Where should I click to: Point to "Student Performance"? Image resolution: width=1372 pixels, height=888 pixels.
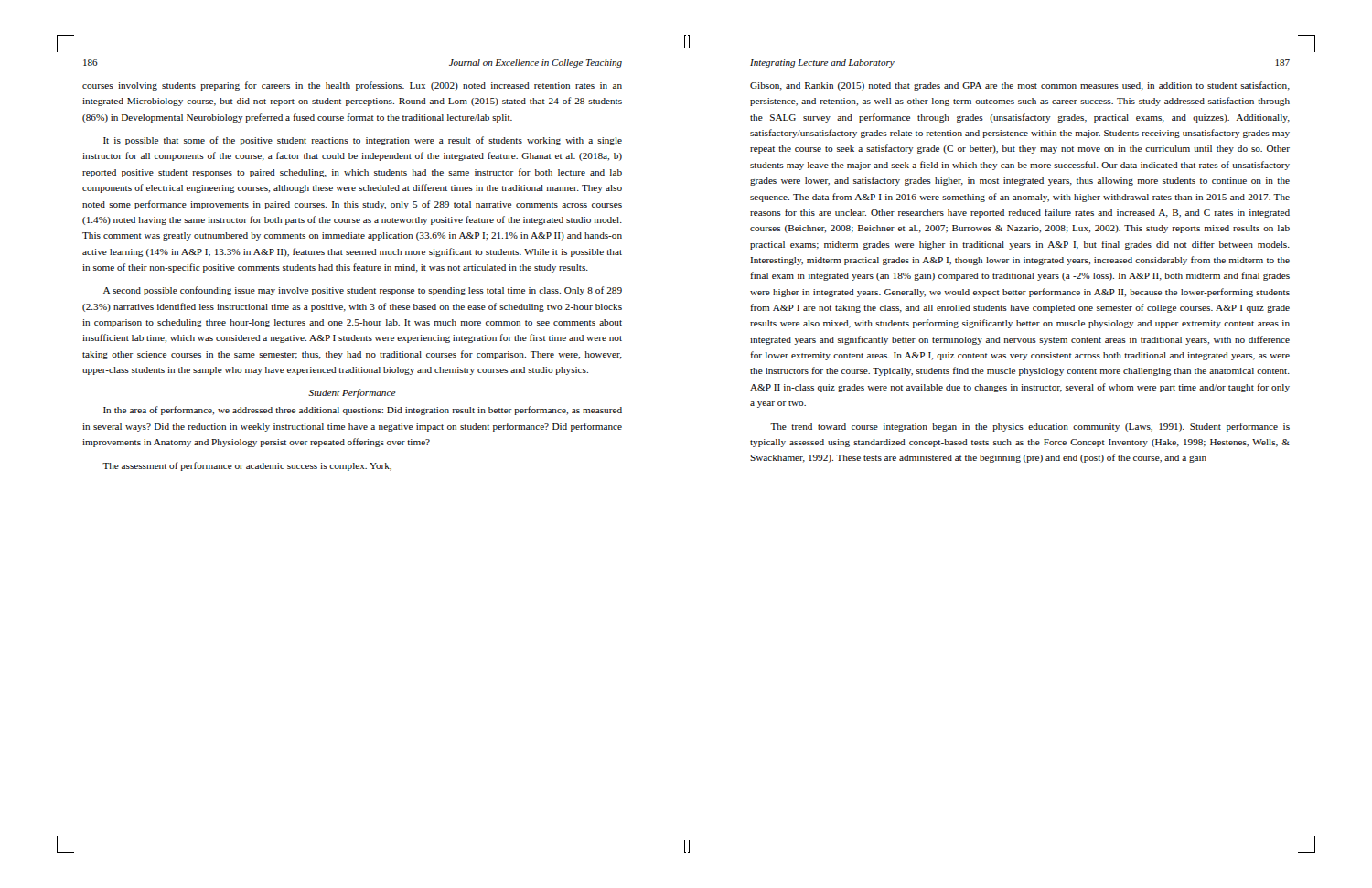click(x=352, y=393)
